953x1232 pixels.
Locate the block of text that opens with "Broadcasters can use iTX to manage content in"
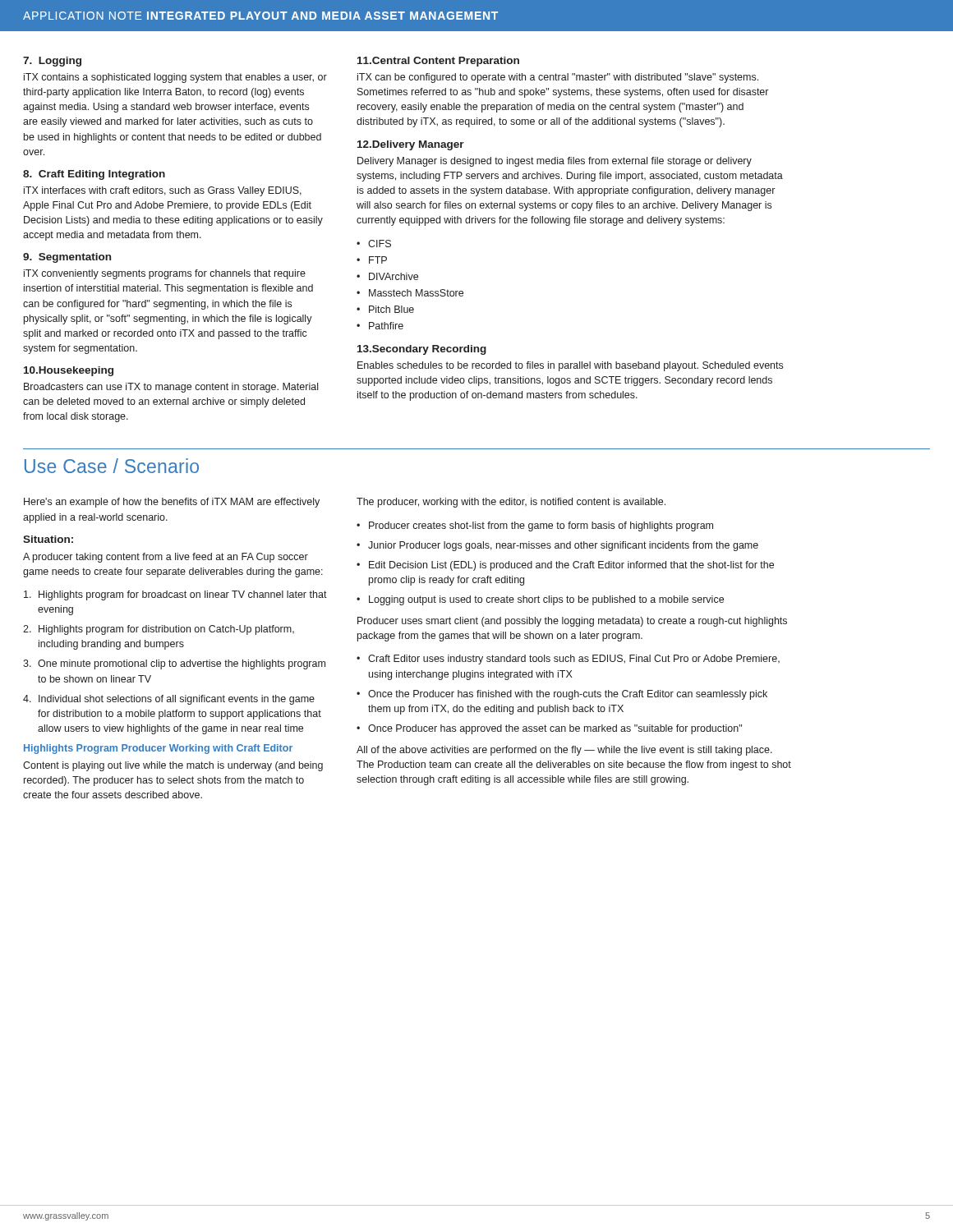click(x=175, y=402)
